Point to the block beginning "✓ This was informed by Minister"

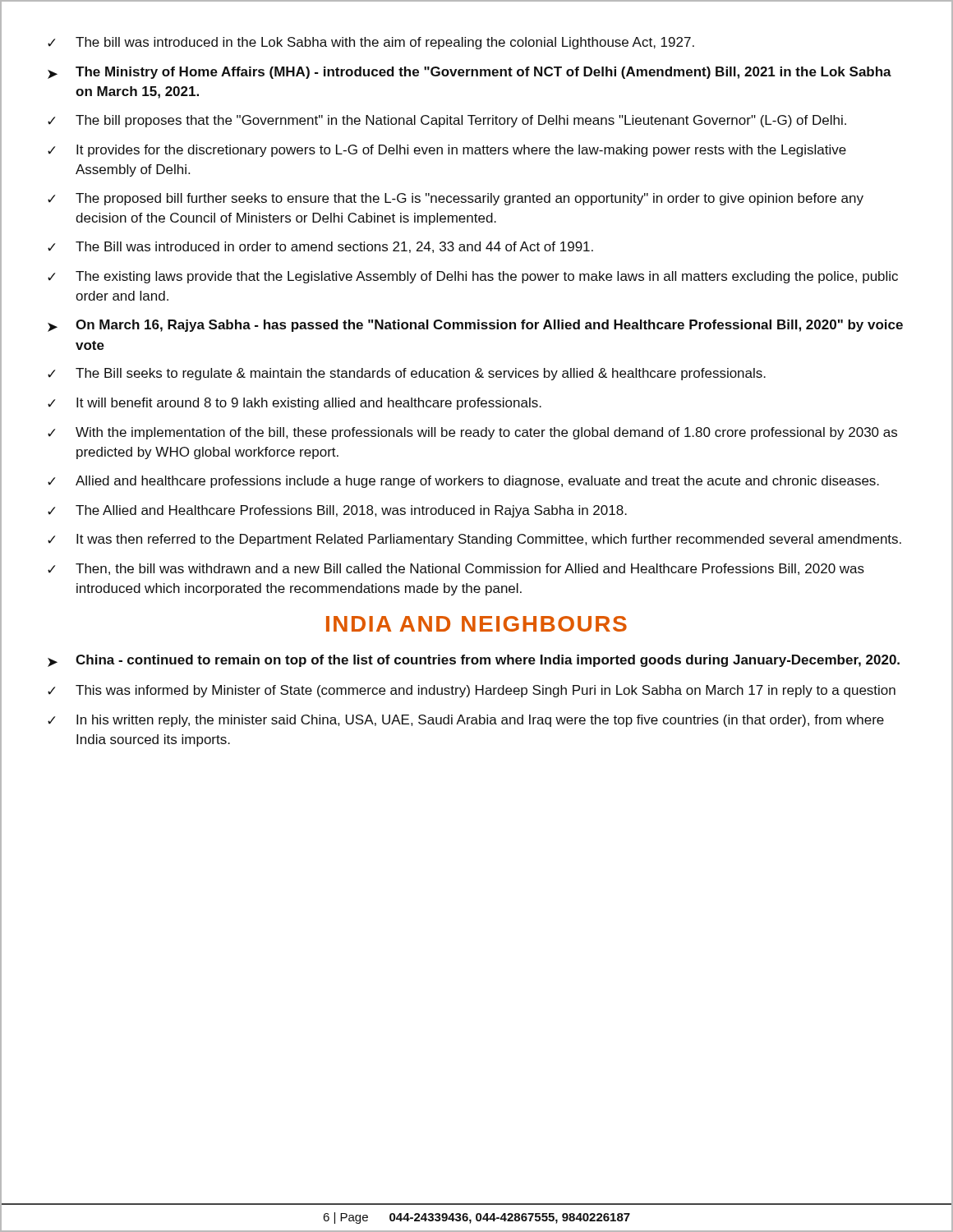tap(476, 692)
